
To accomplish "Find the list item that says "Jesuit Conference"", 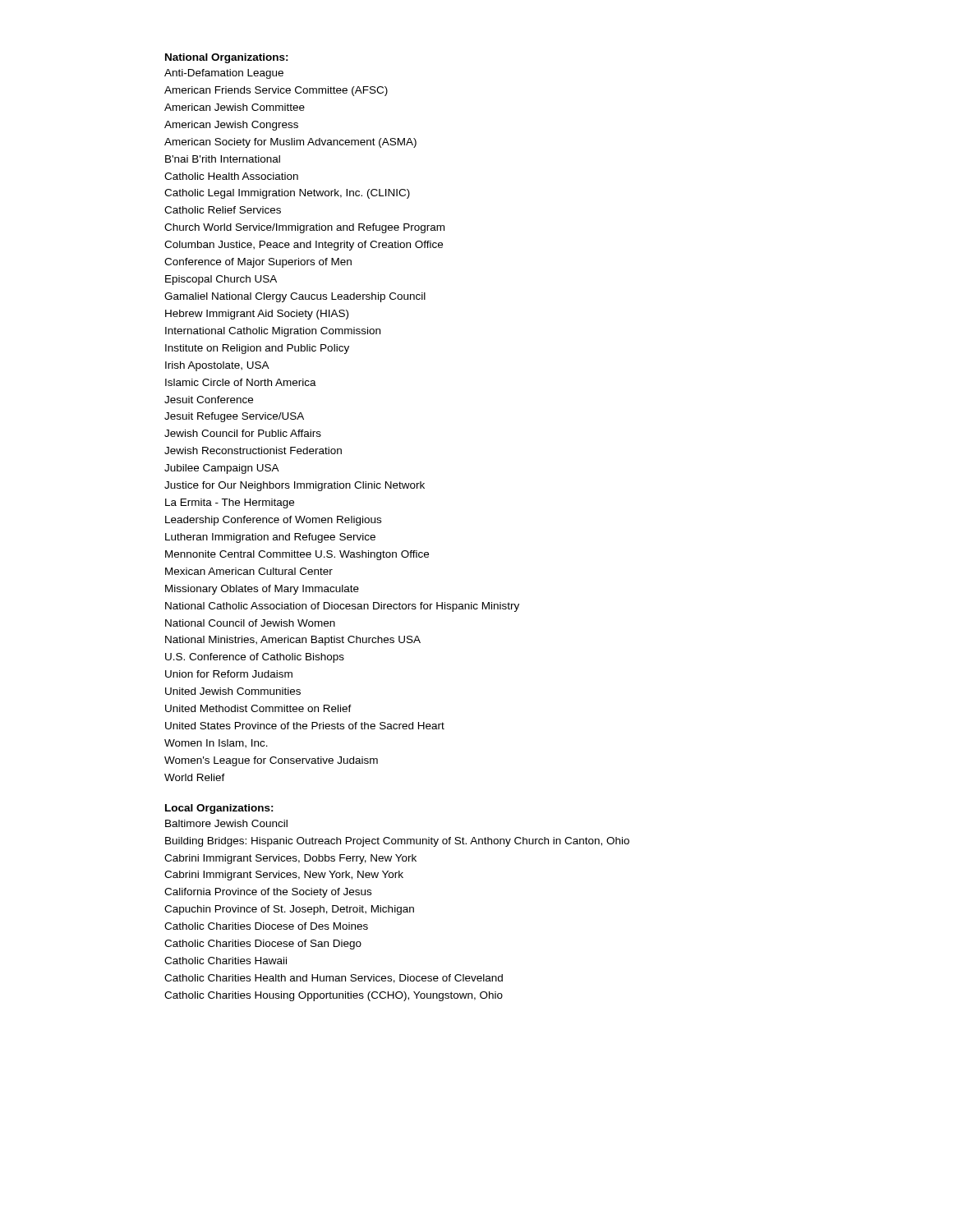I will [x=209, y=399].
